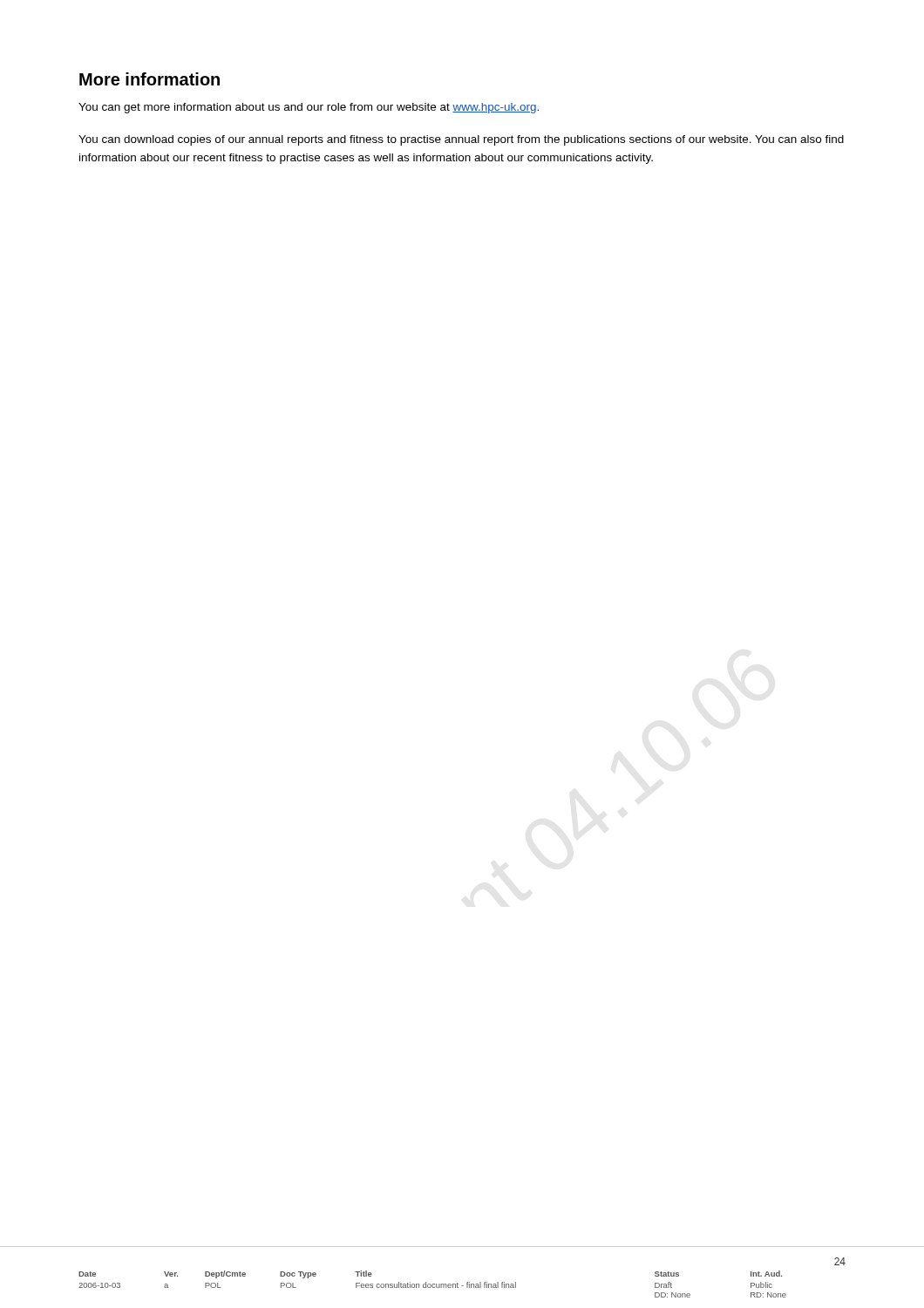Find the text block starting "You can get more information"

click(x=309, y=107)
